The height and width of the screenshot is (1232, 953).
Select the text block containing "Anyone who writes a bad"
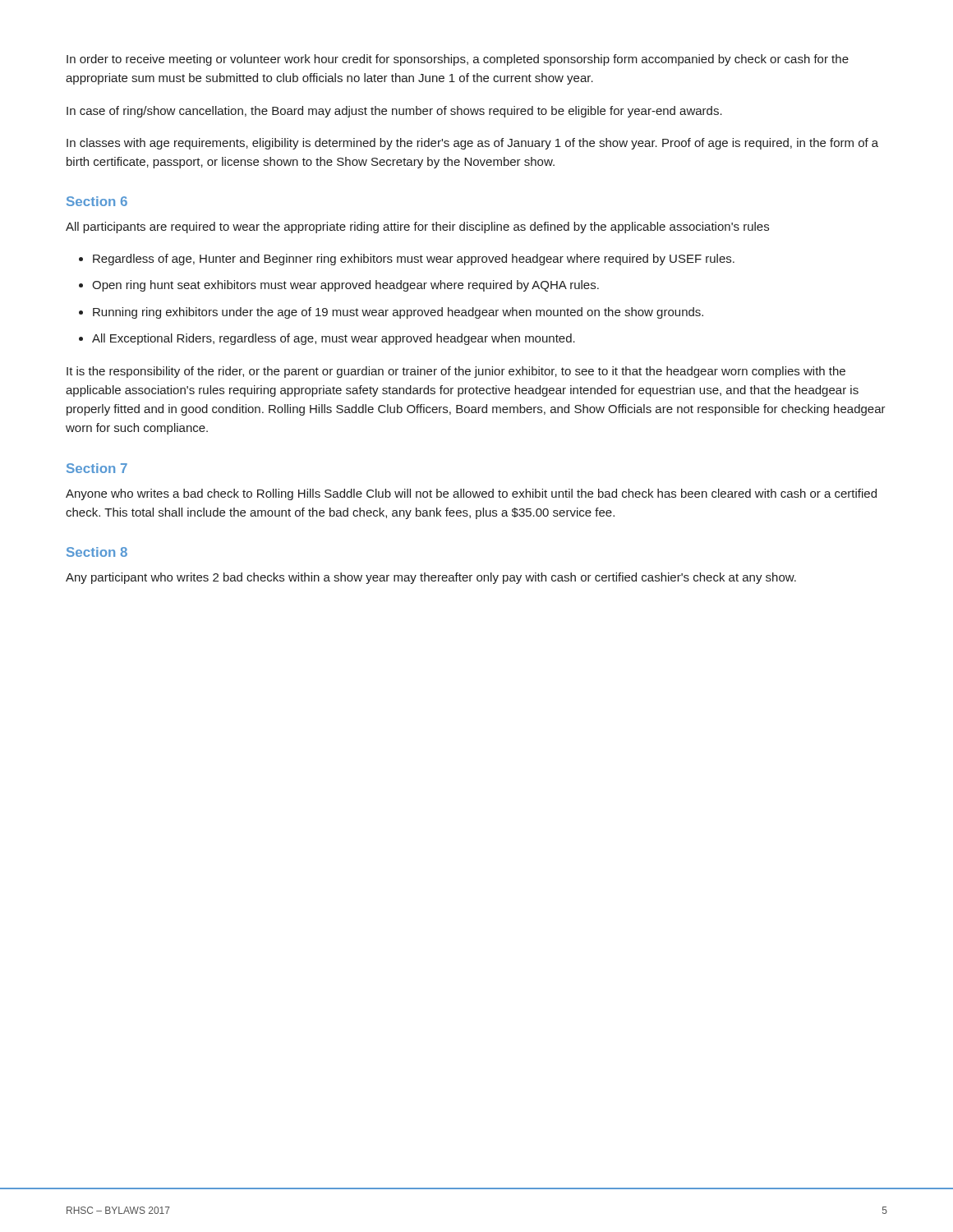[x=472, y=502]
